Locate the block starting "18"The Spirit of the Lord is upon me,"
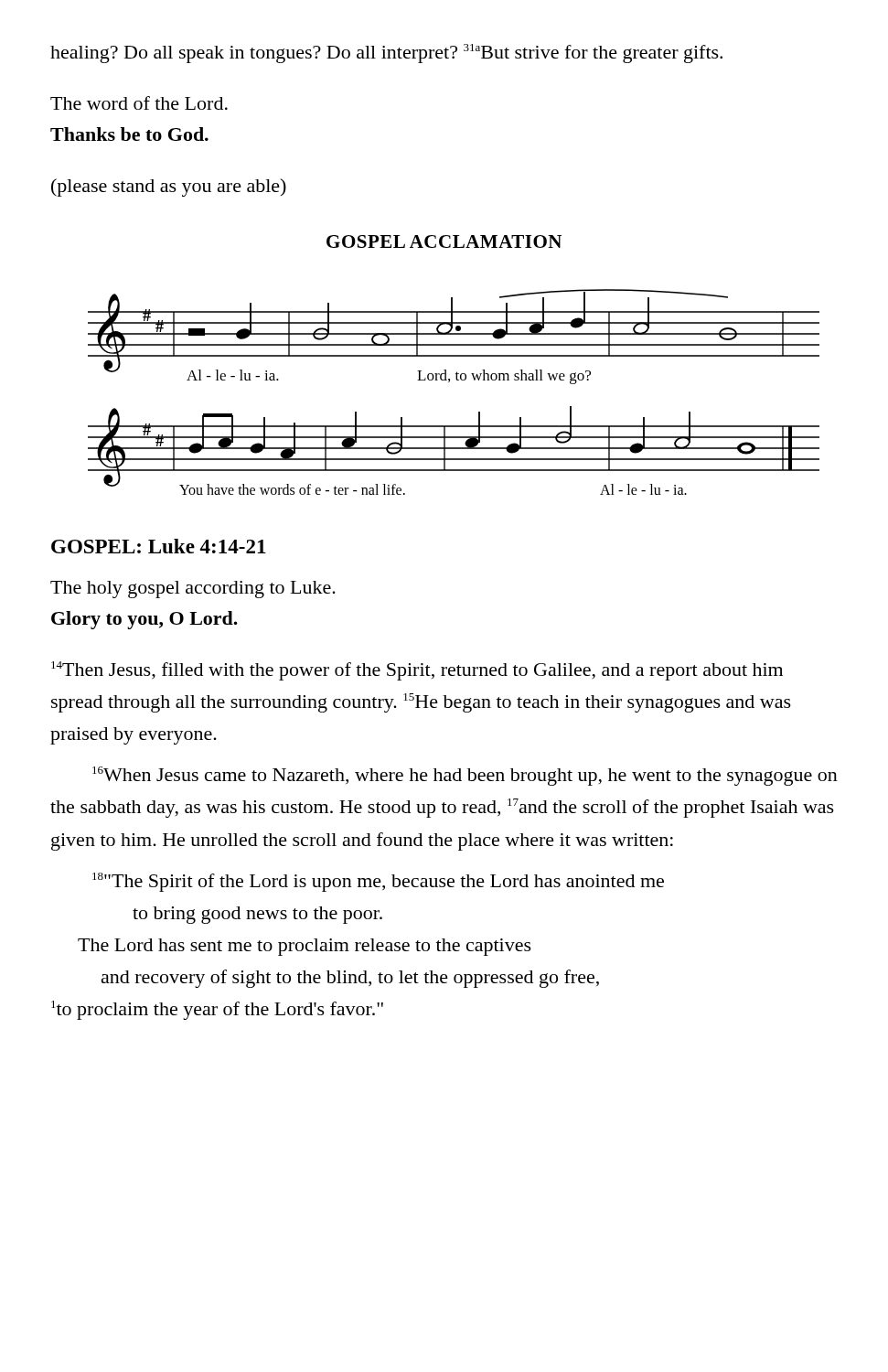The image size is (888, 1372). click(x=357, y=944)
